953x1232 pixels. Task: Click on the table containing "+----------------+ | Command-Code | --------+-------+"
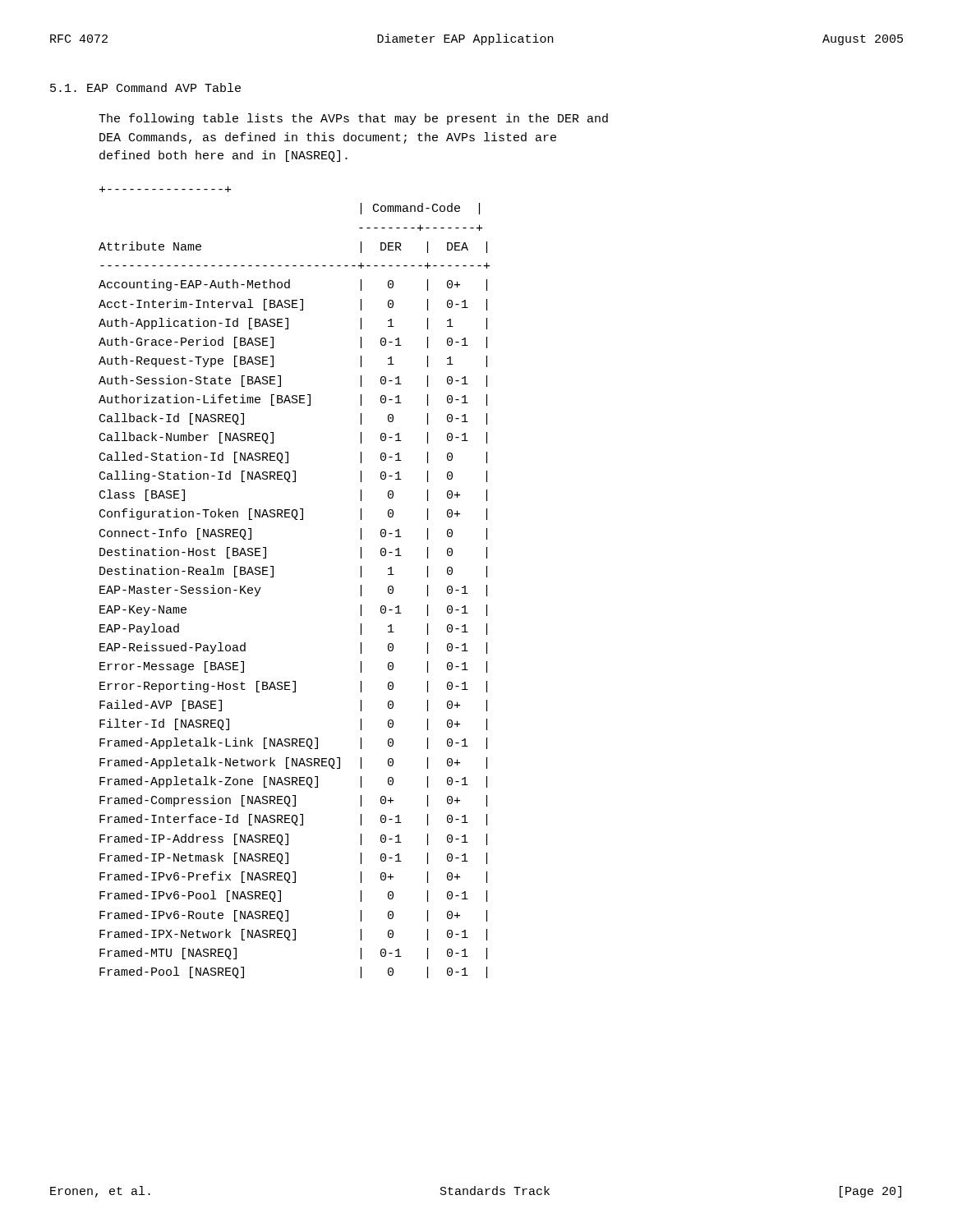click(x=295, y=582)
